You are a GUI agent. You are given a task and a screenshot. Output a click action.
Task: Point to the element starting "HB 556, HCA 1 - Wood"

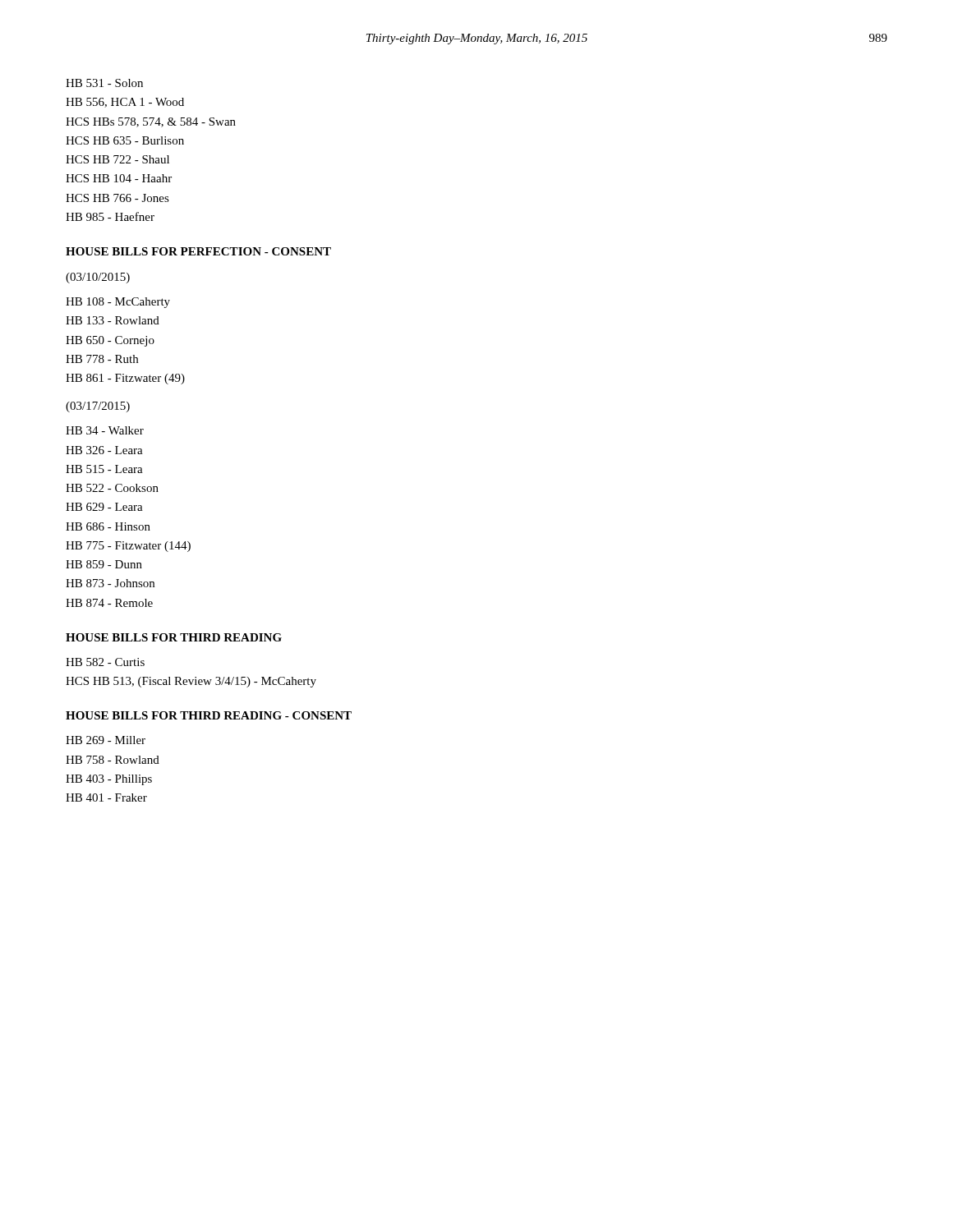pos(125,102)
